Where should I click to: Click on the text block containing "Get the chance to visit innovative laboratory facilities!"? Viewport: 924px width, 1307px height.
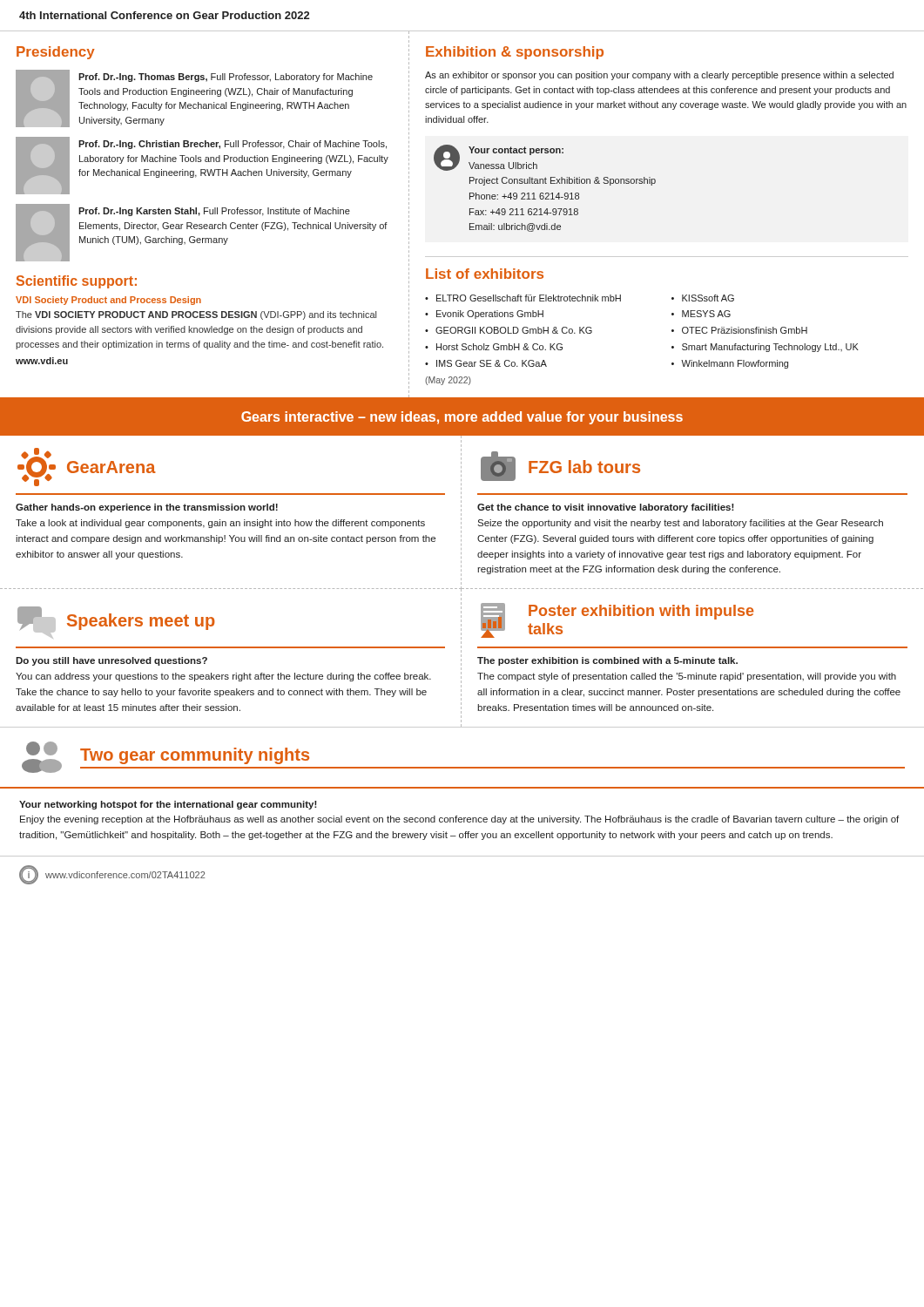tap(680, 538)
